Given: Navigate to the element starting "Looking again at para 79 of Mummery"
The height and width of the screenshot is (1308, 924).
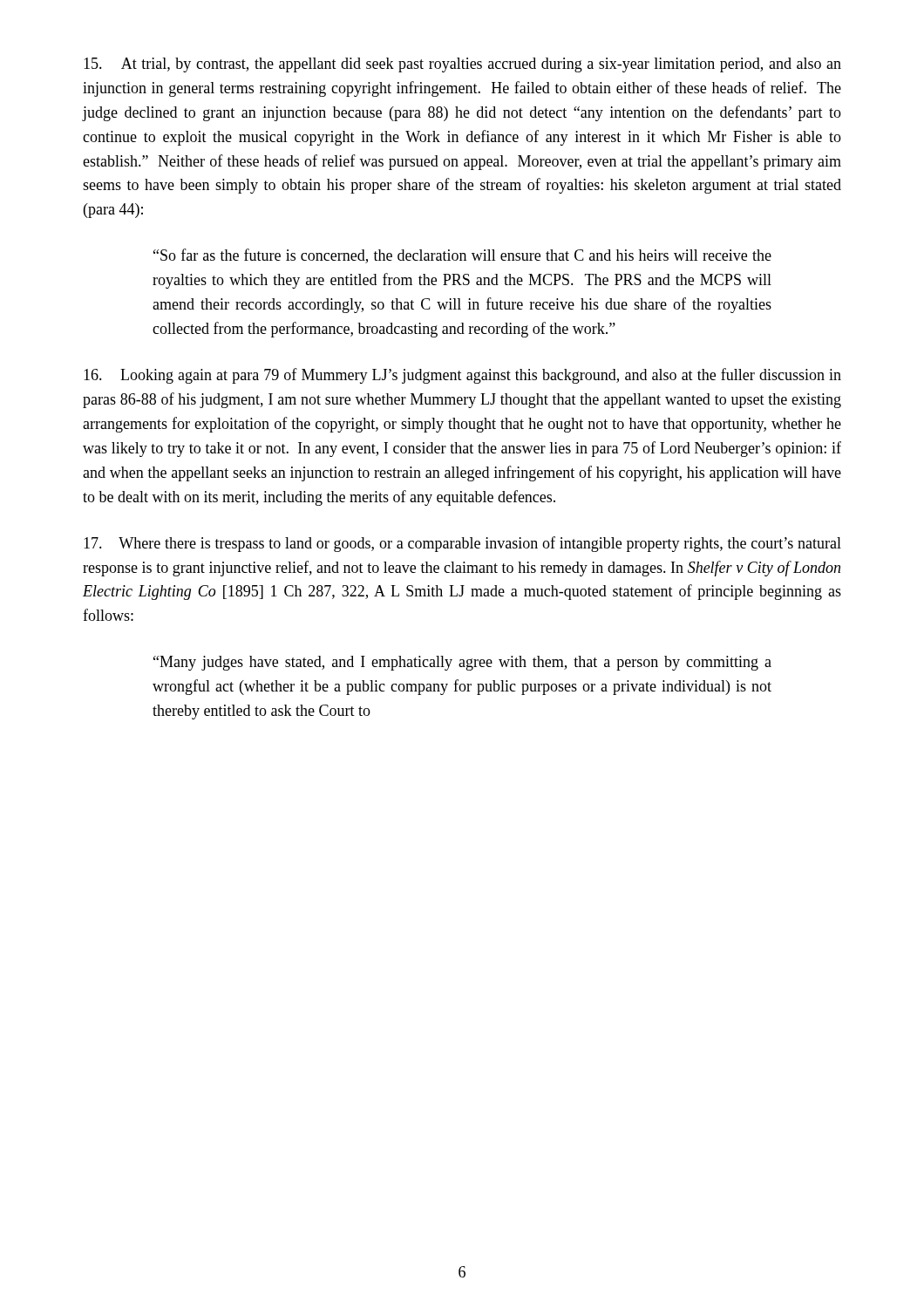Looking at the screenshot, I should (x=462, y=436).
